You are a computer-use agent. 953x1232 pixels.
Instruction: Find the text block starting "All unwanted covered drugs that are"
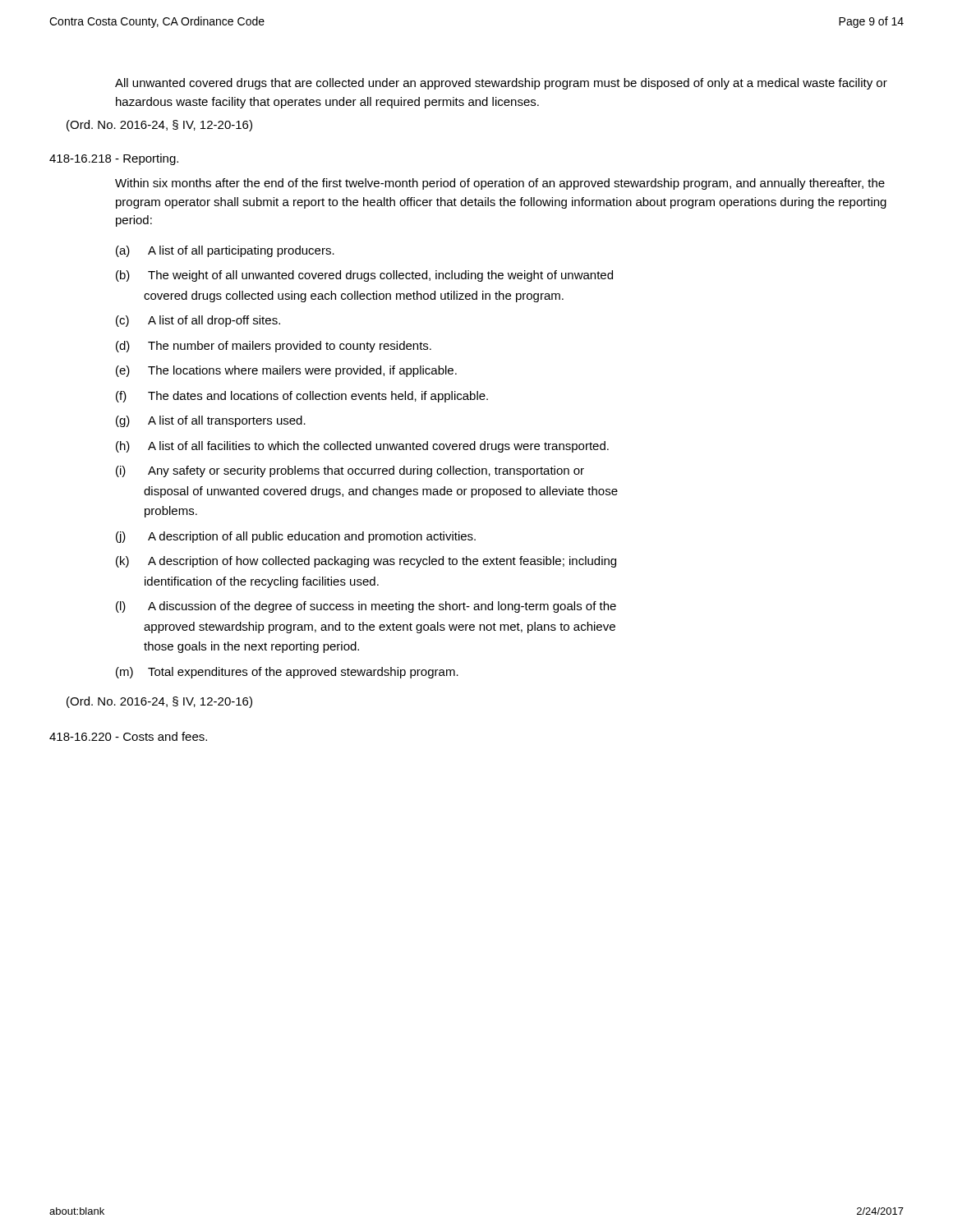[501, 92]
